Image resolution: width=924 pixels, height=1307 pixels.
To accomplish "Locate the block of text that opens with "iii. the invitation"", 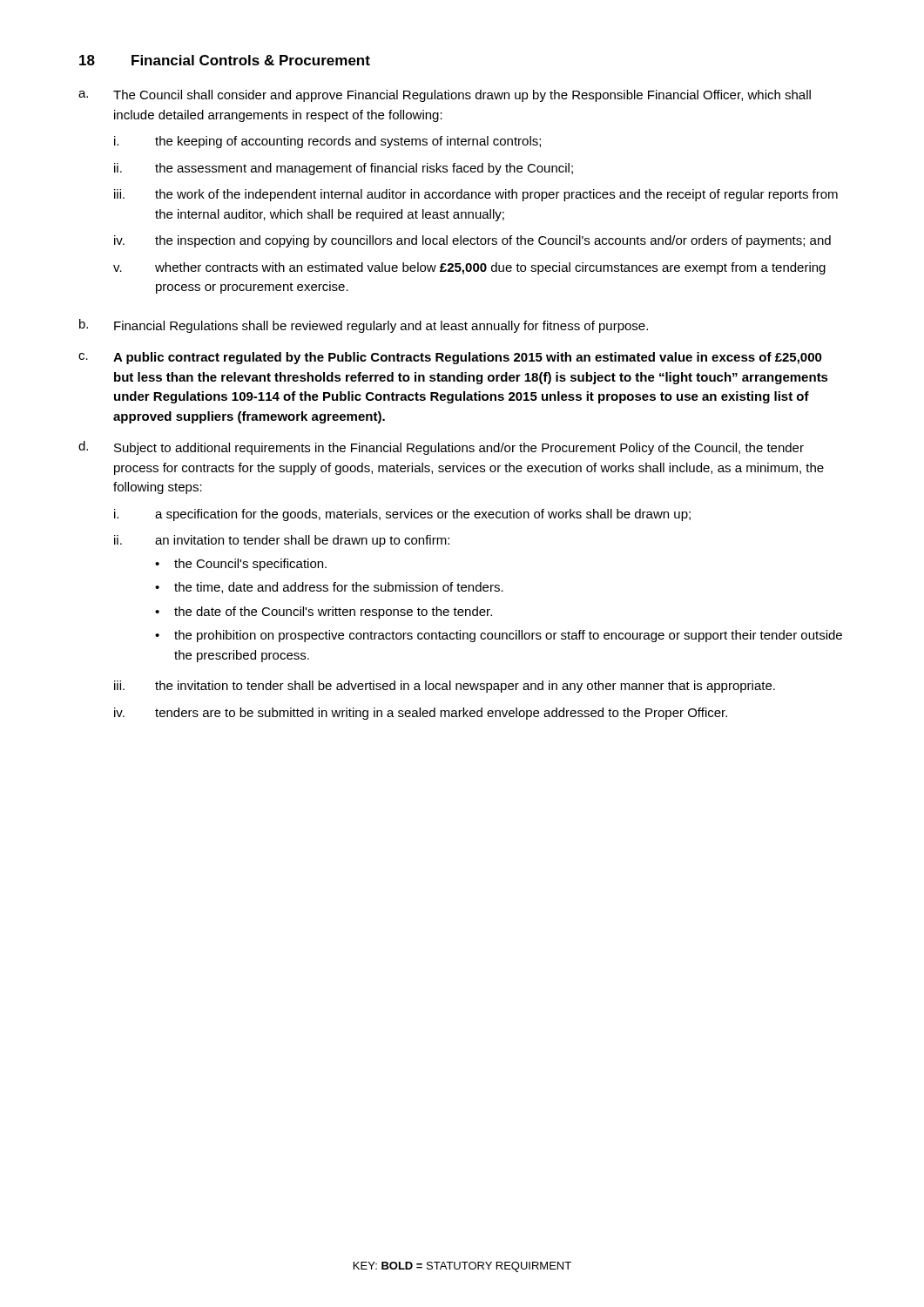I will click(479, 686).
